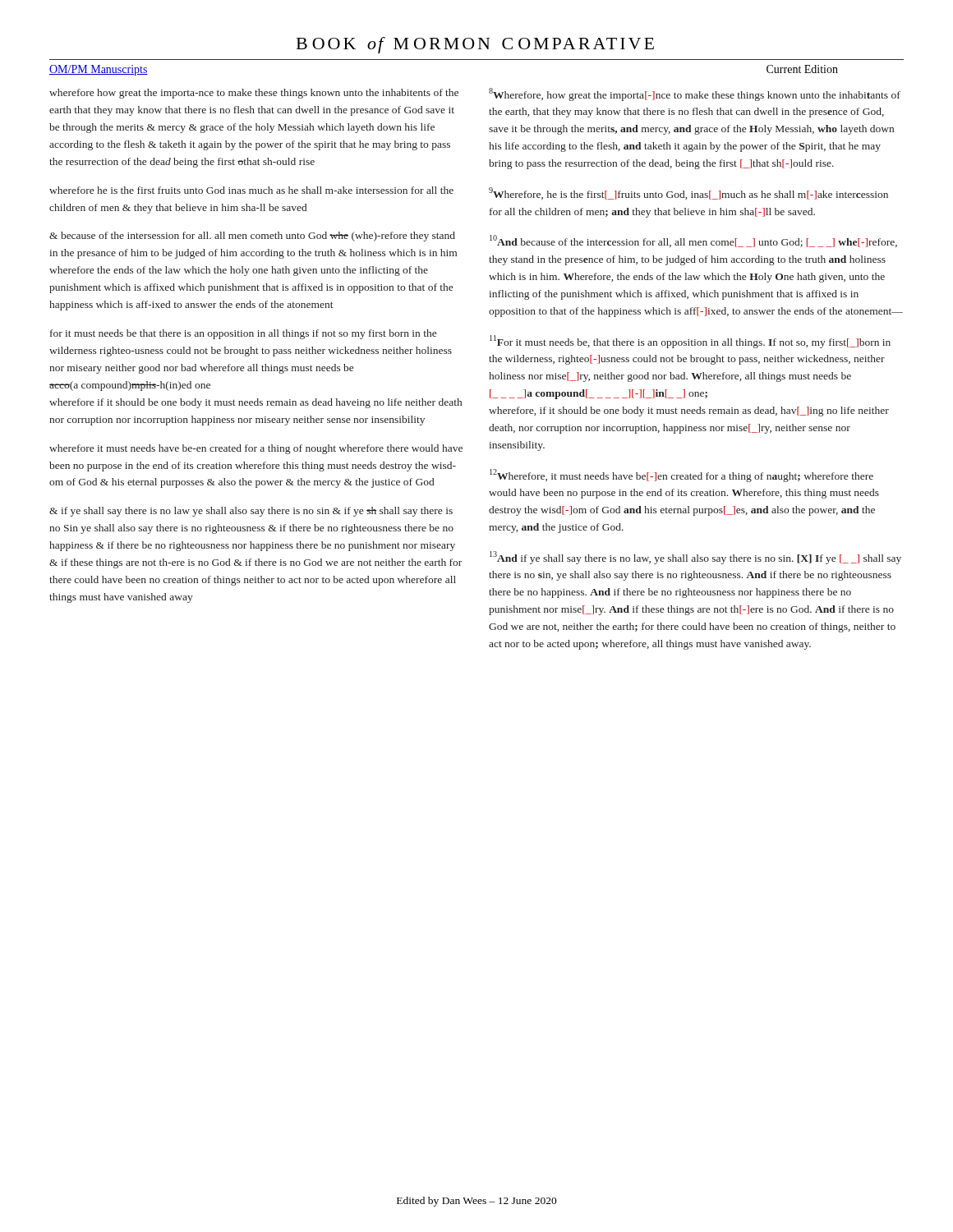Viewport: 953px width, 1232px height.
Task: Select the text block containing "wherefore he is the first"
Action: (251, 198)
